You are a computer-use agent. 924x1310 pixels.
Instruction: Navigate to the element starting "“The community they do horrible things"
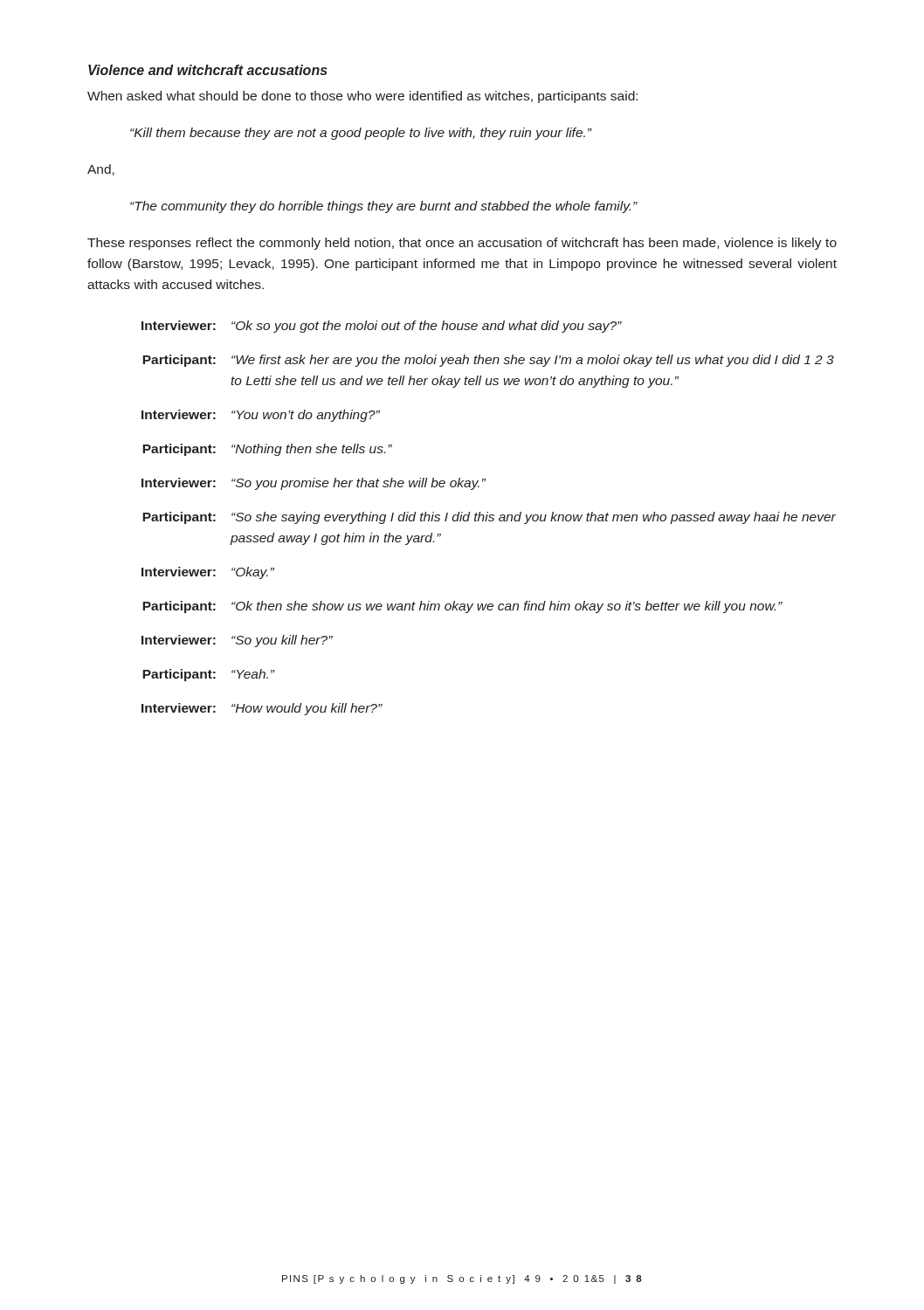383,206
